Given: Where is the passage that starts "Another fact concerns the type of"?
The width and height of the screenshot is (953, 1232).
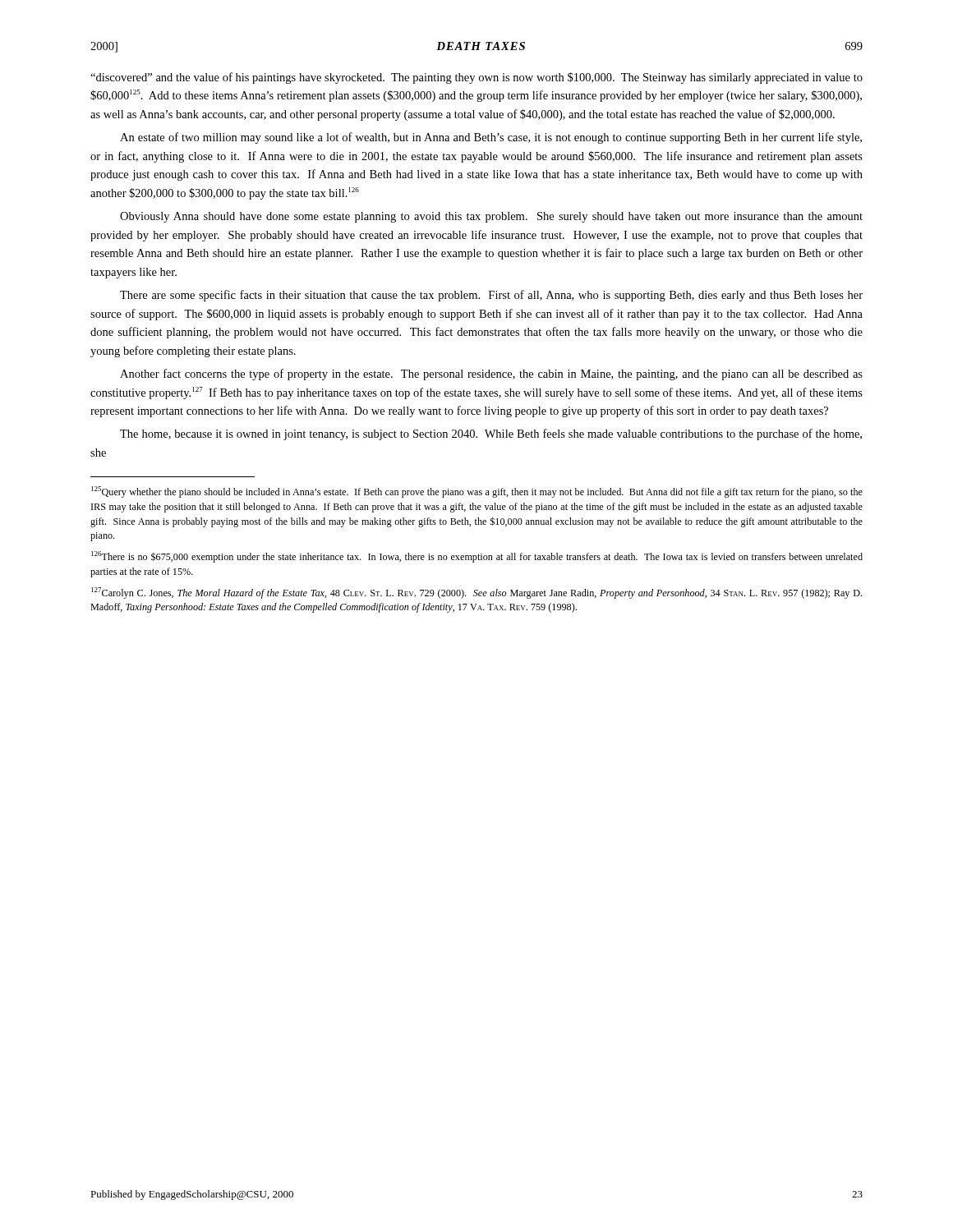Looking at the screenshot, I should pyautogui.click(x=476, y=392).
